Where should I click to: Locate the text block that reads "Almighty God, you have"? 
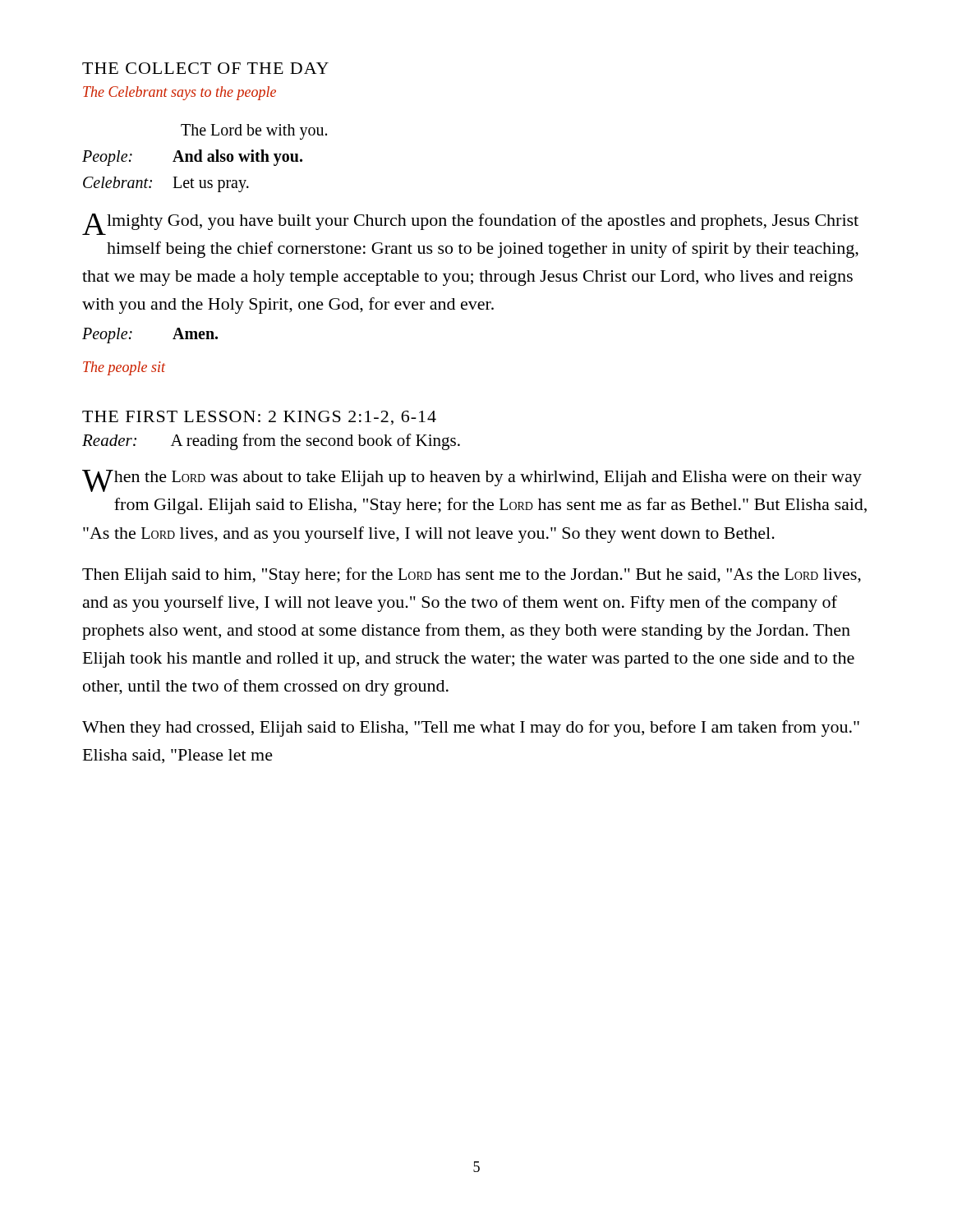[476, 262]
